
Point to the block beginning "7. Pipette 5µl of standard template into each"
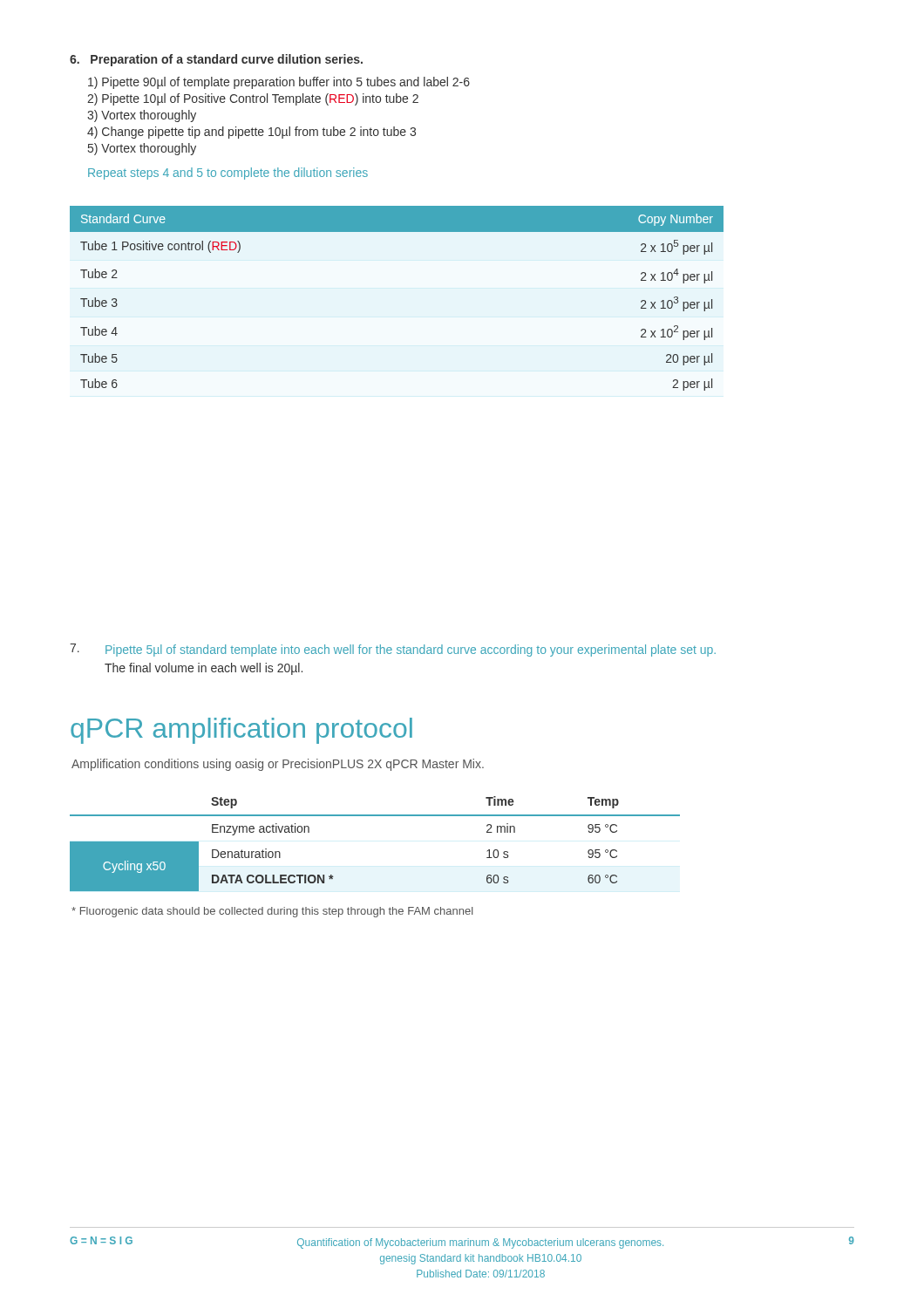[393, 659]
